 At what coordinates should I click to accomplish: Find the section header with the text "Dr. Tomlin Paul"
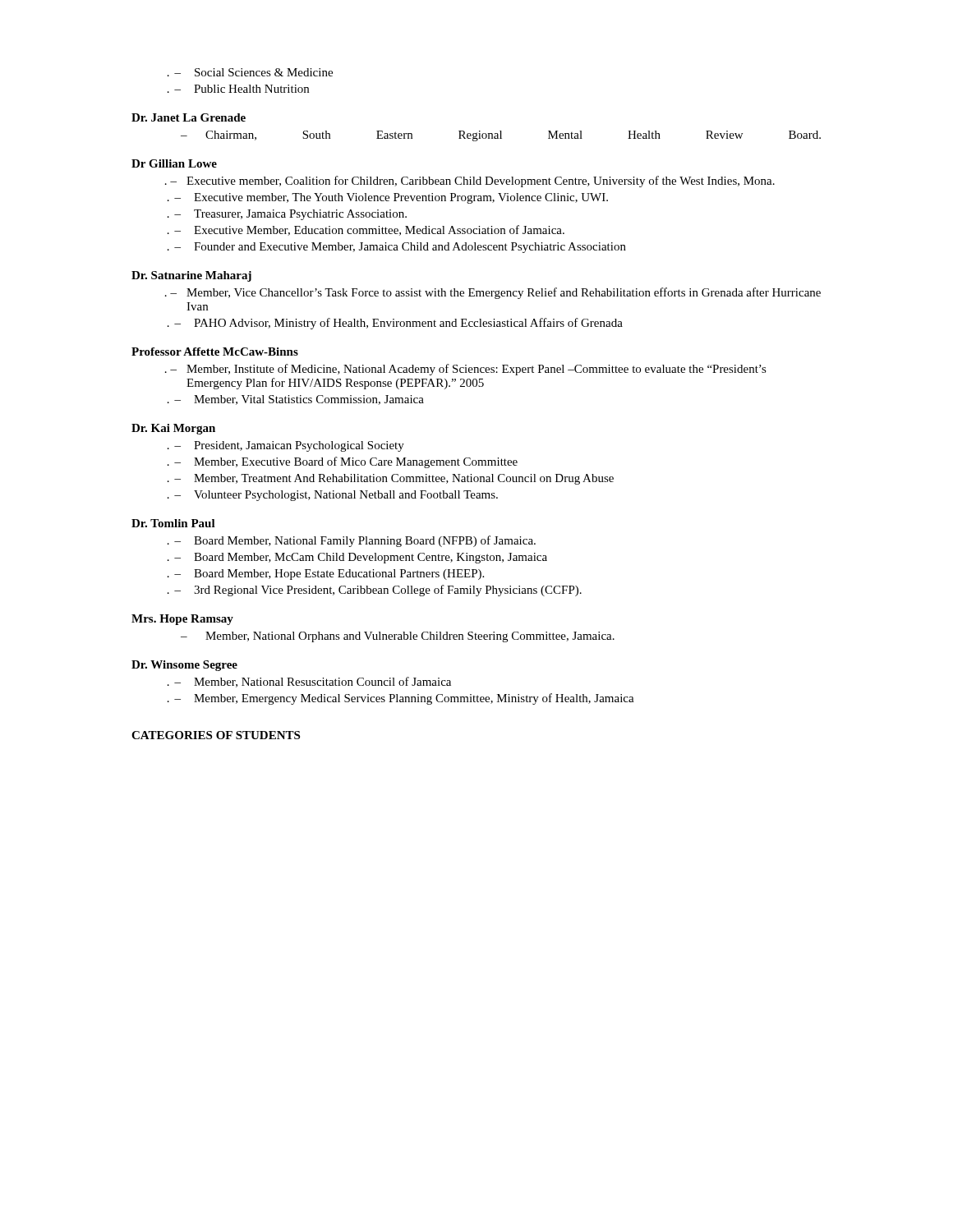point(173,523)
